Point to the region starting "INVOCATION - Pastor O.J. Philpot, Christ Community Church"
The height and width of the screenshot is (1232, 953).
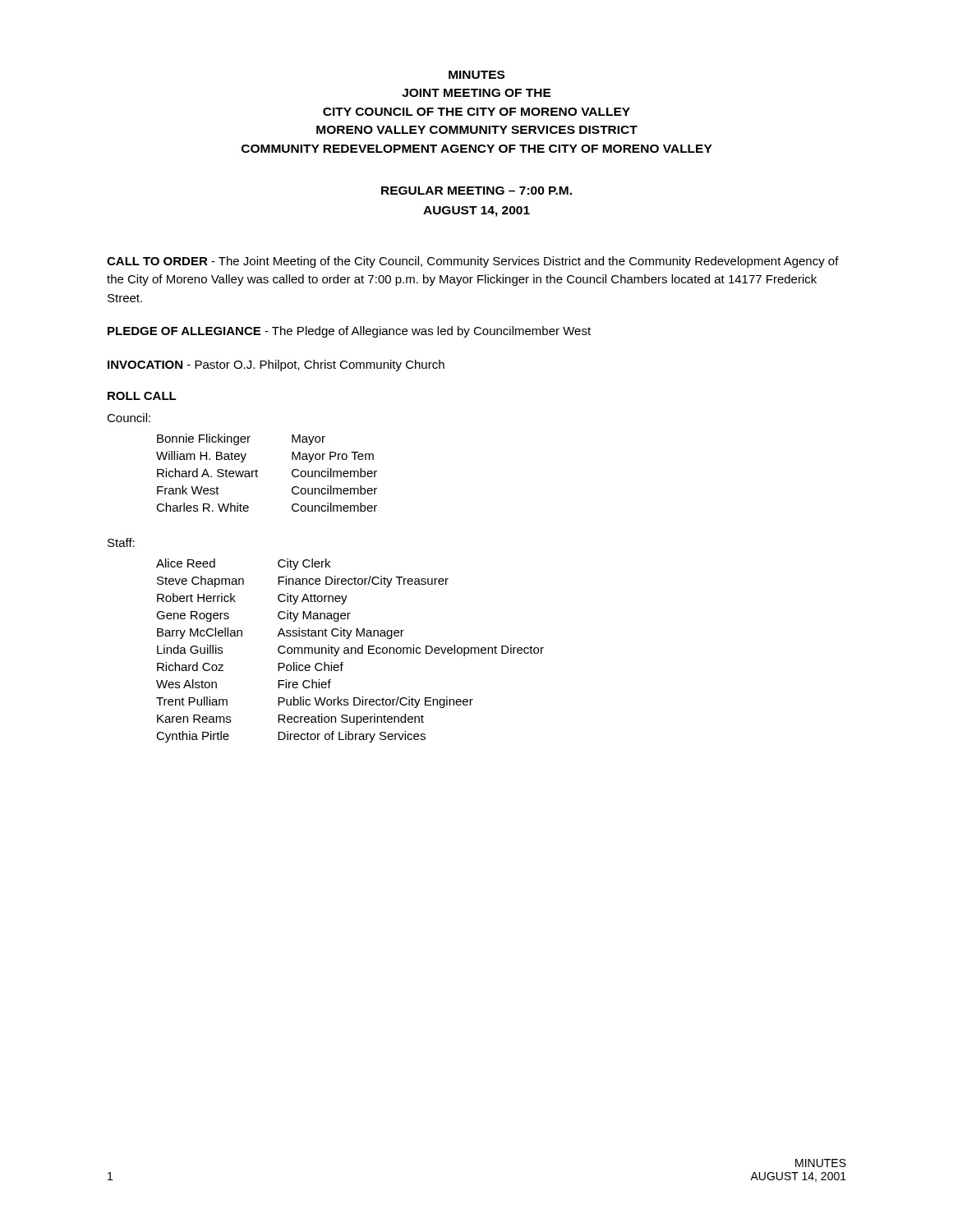tap(276, 364)
